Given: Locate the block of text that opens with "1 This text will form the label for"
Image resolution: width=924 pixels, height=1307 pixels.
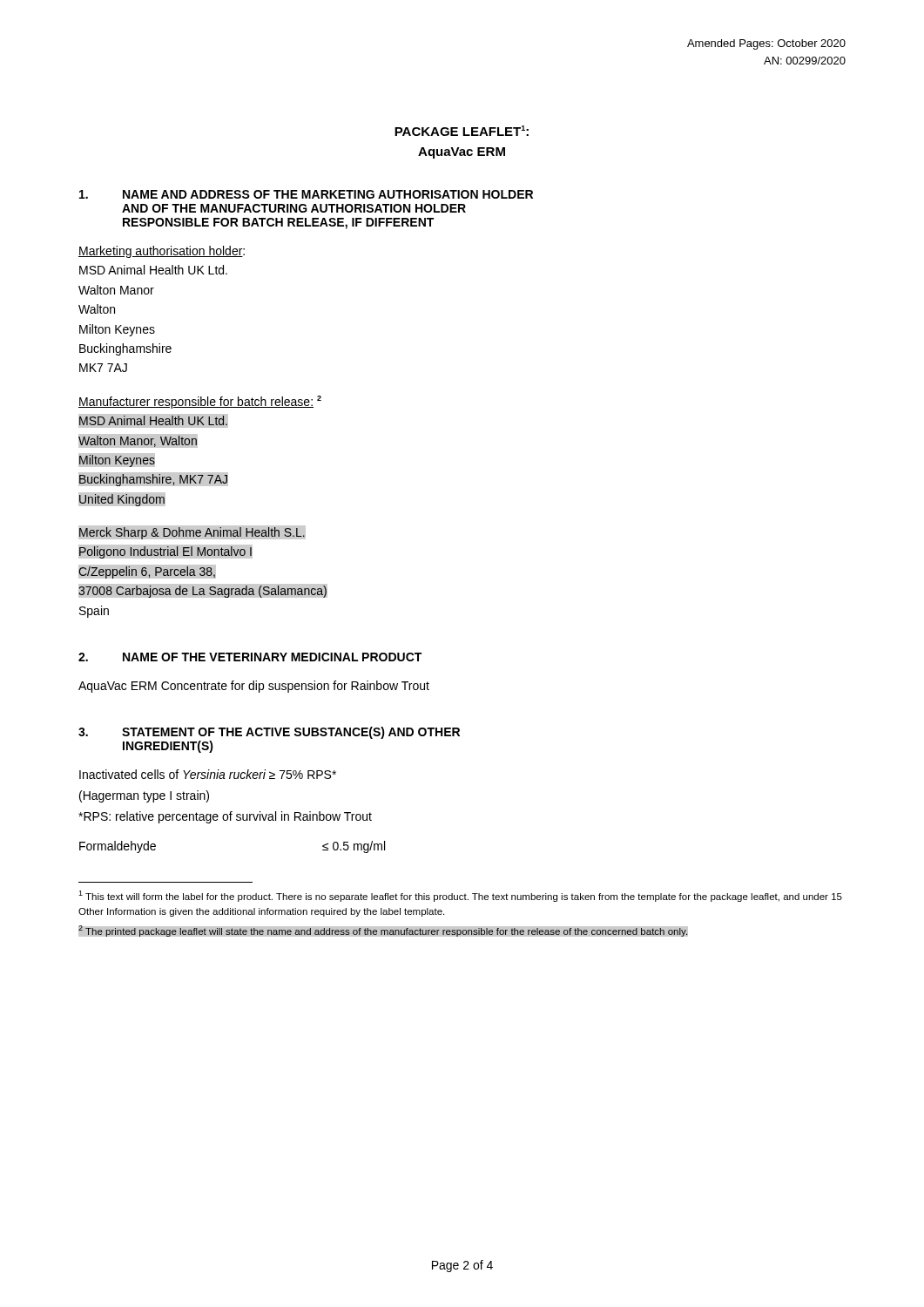Looking at the screenshot, I should click(460, 903).
